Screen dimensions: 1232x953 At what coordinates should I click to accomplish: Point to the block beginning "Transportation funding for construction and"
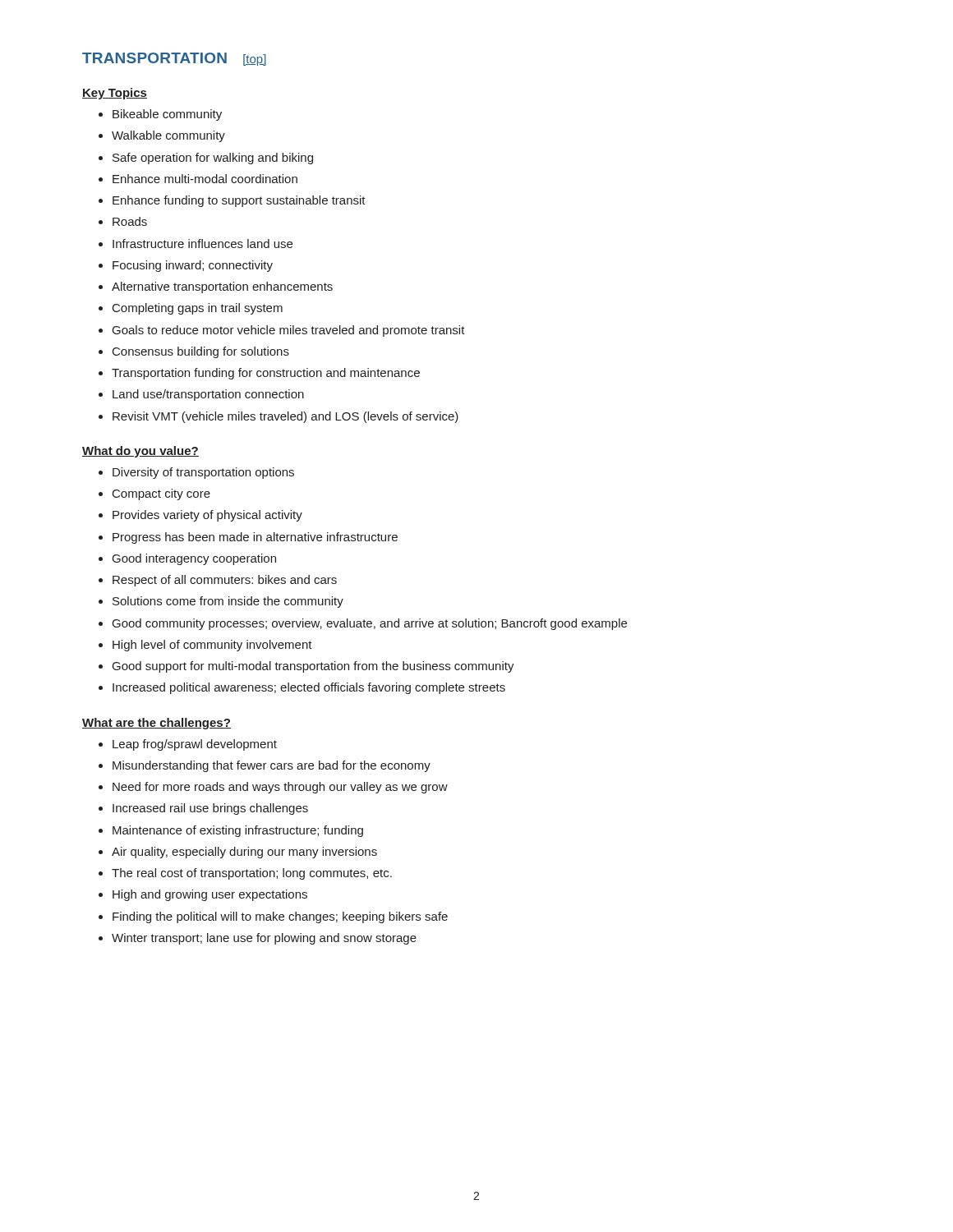point(266,374)
